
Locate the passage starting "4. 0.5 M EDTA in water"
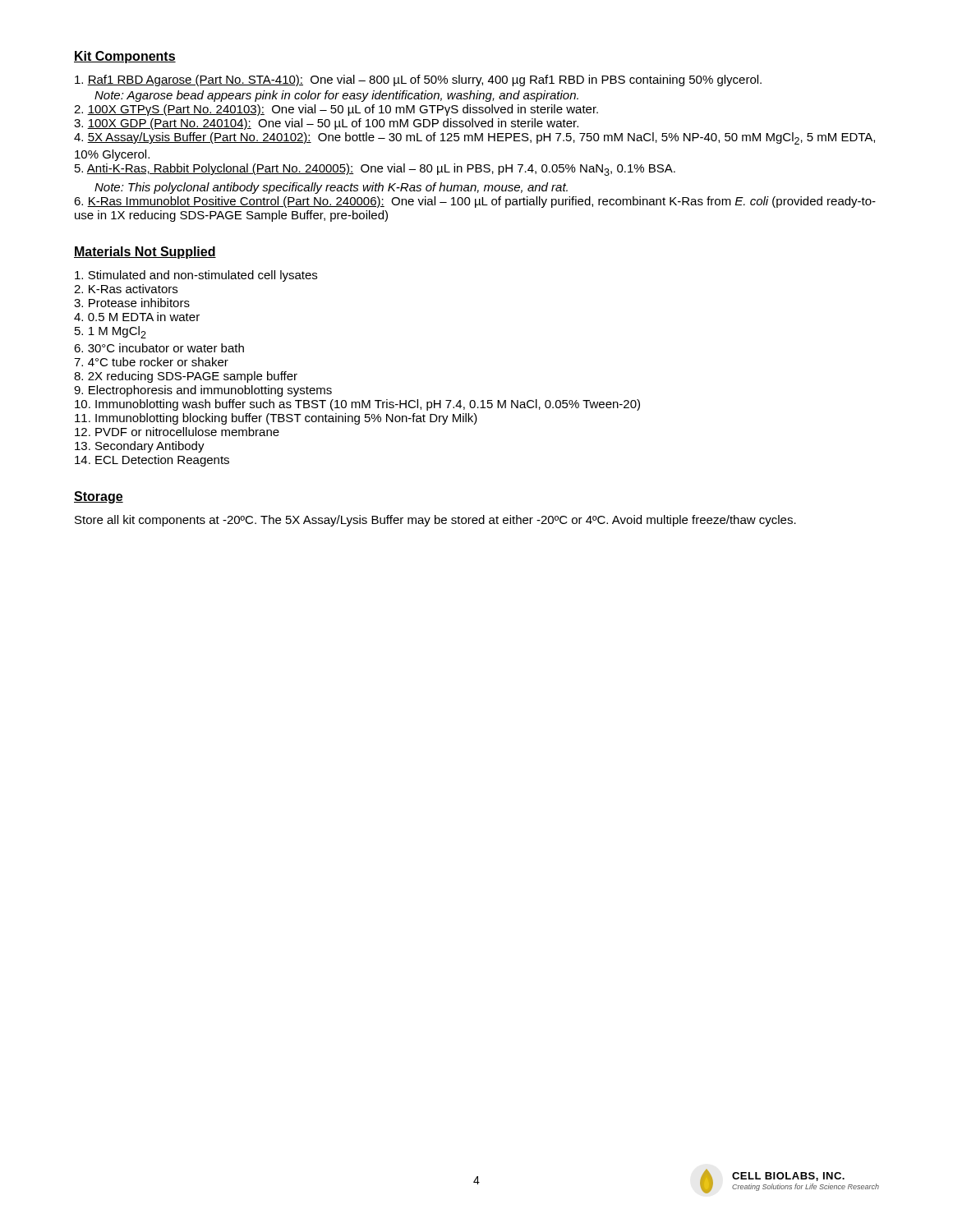(x=137, y=317)
